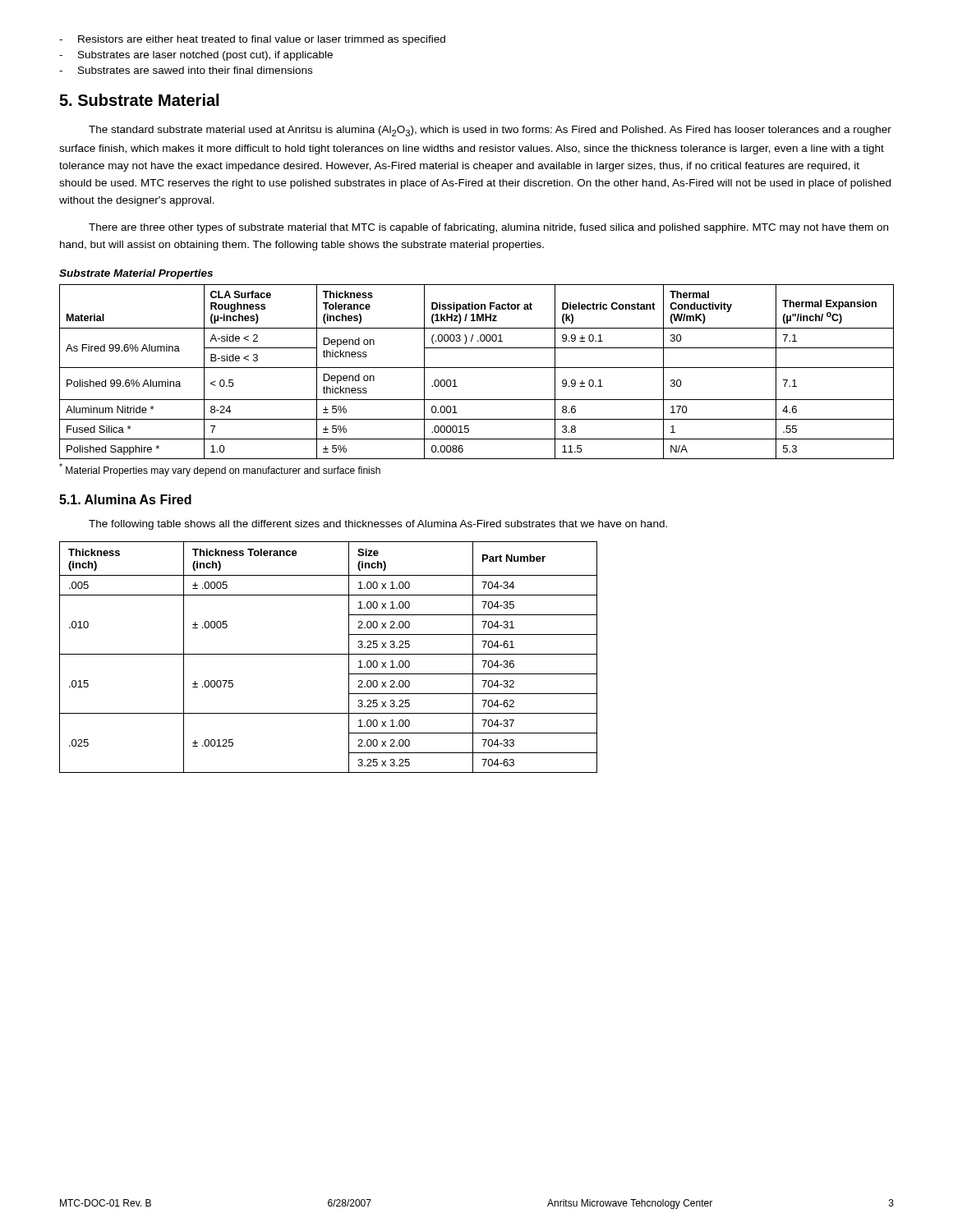Locate the block of text that opens with "There are three other types"
Screen dimensions: 1232x953
click(474, 236)
